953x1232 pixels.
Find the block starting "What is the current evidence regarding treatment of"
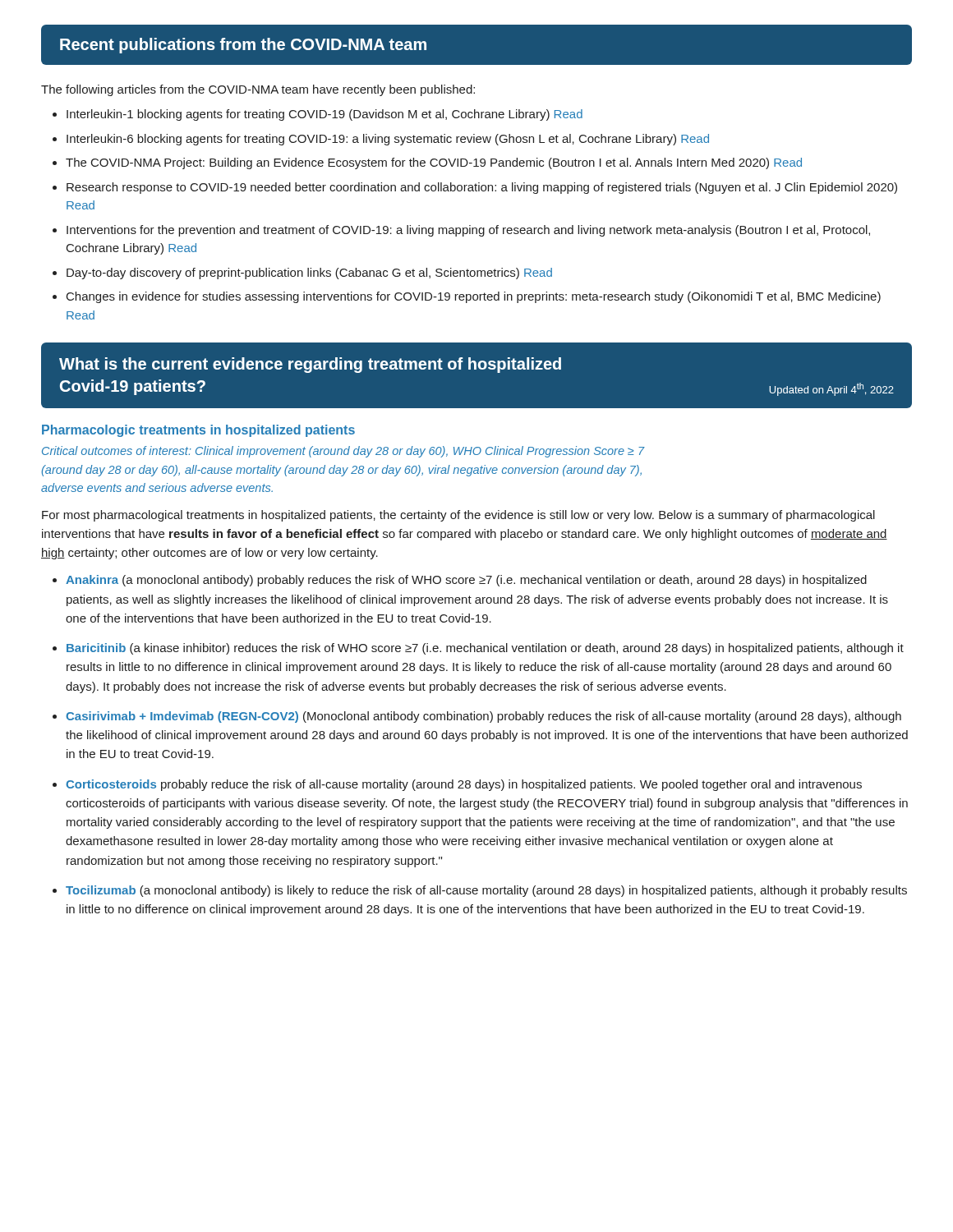tap(476, 376)
